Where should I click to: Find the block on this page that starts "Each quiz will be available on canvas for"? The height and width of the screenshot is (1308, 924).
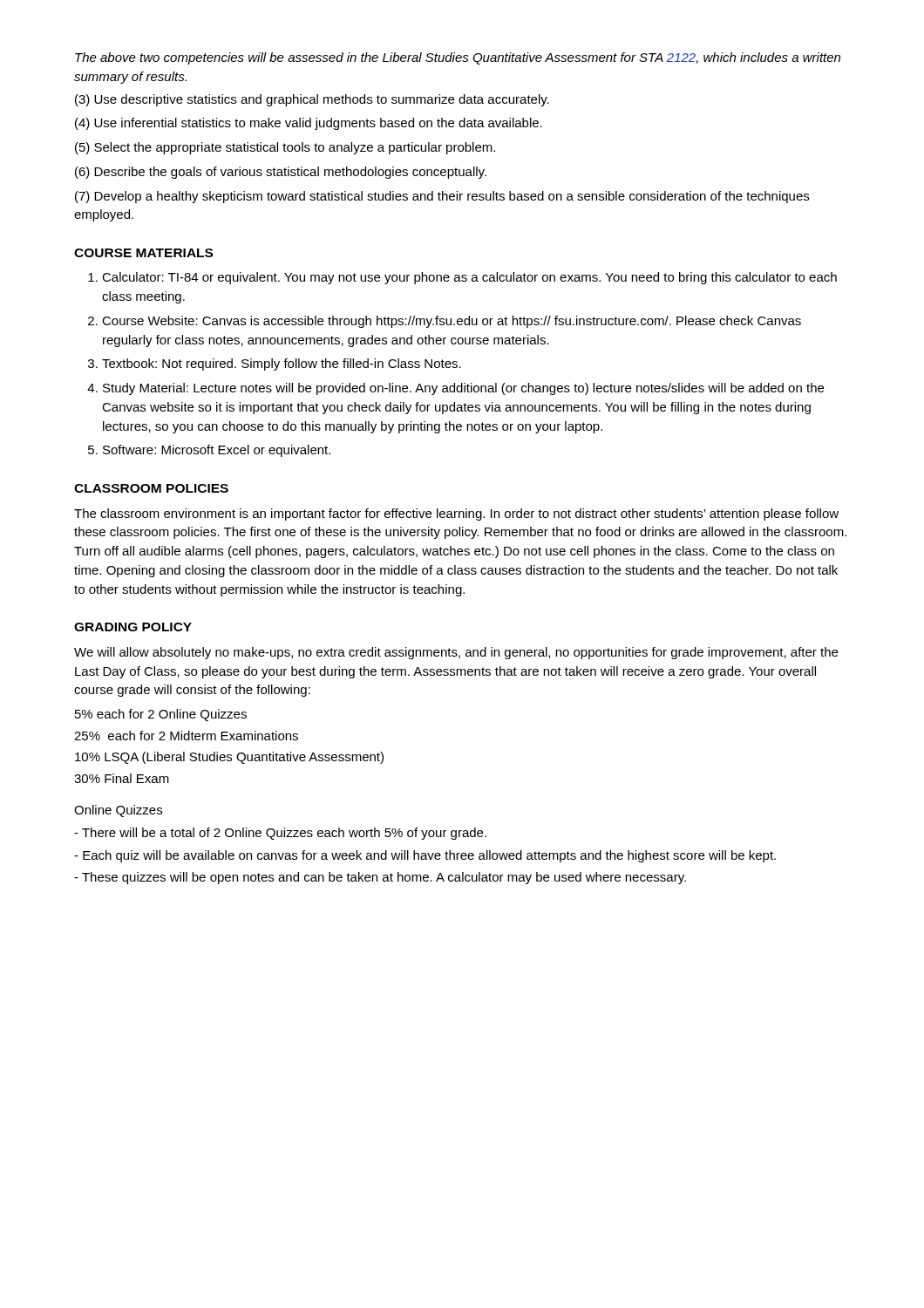click(x=462, y=855)
